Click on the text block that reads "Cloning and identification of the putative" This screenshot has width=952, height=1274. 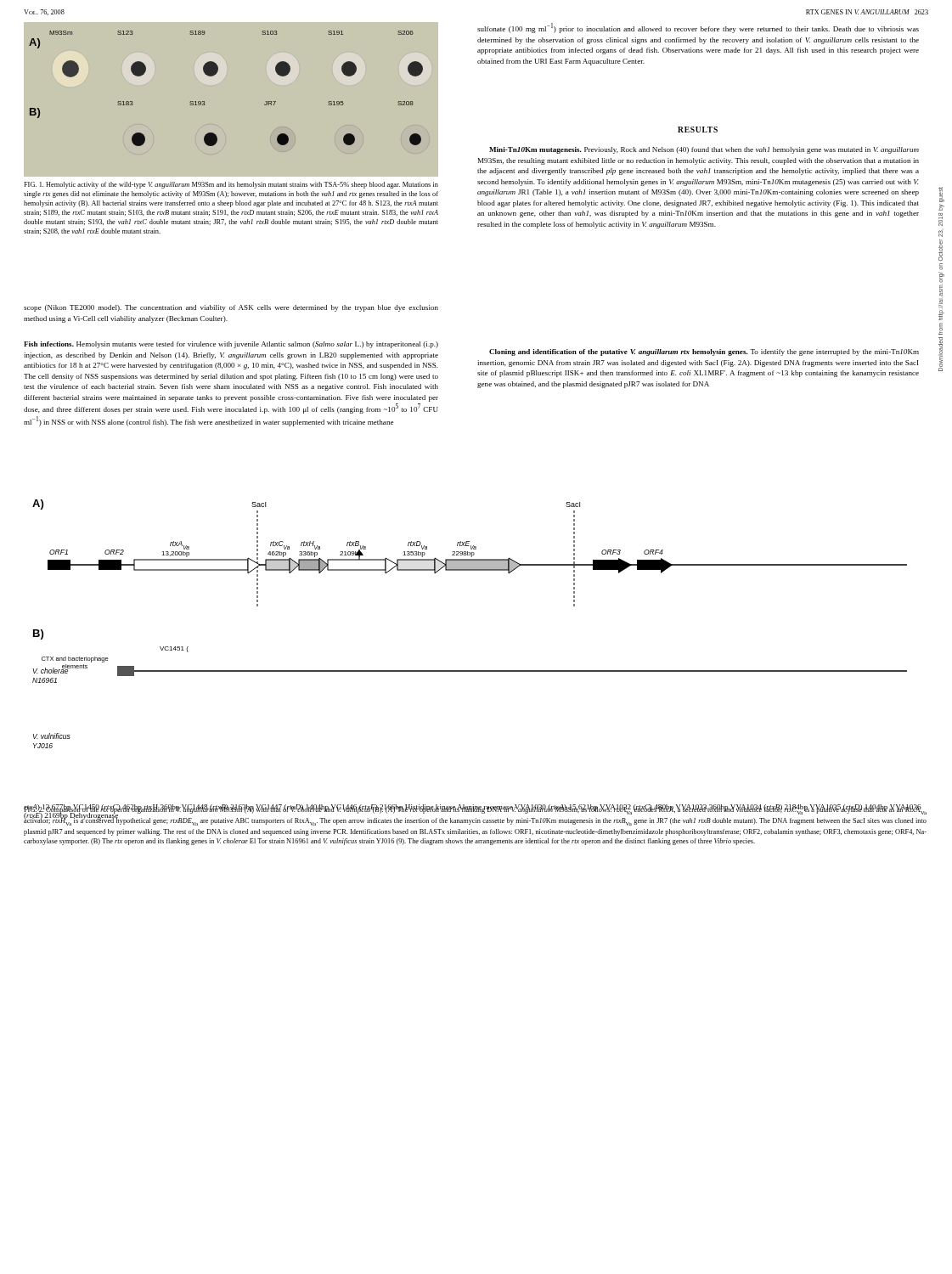tap(698, 368)
